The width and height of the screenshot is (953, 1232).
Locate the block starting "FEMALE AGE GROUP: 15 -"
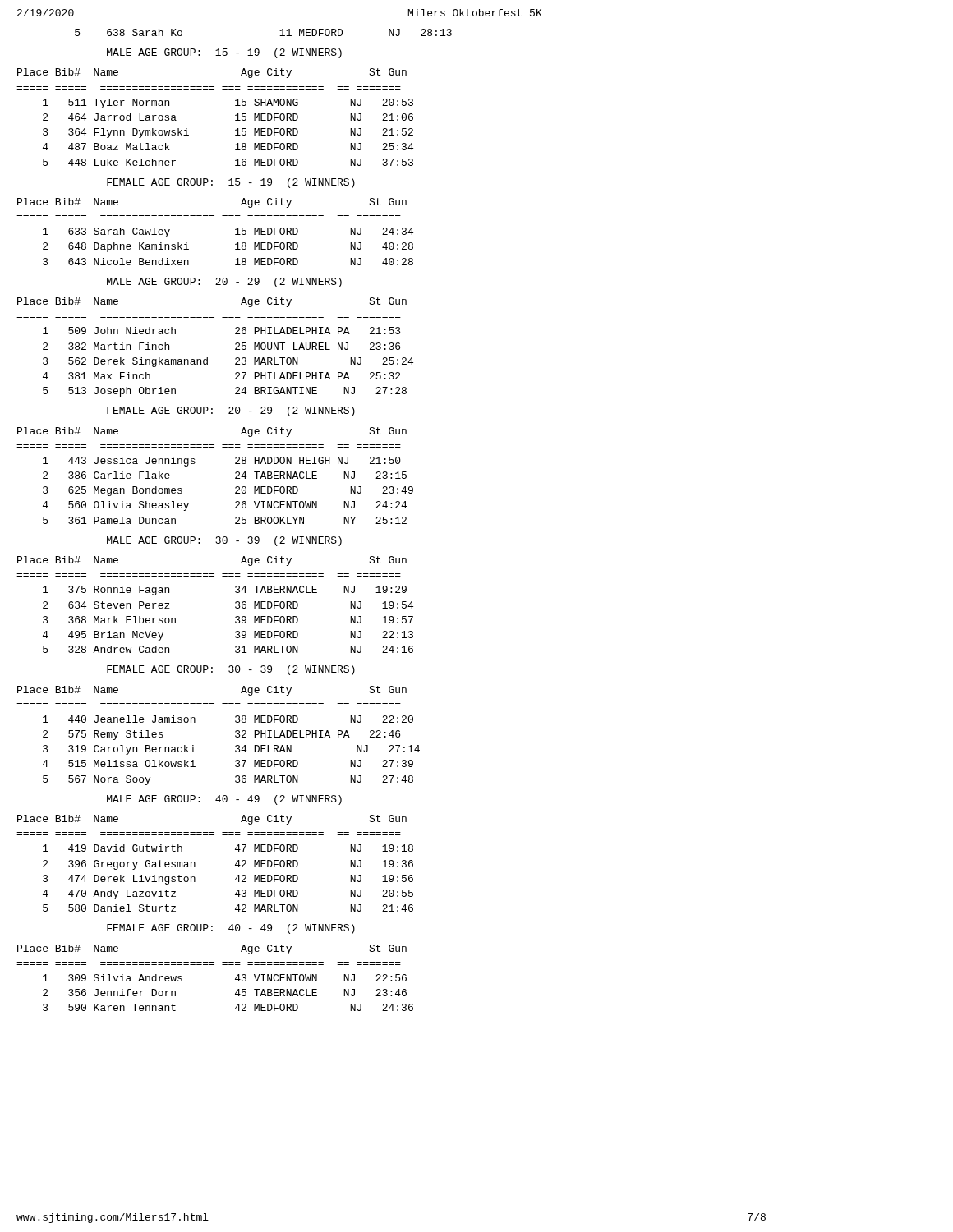231,183
